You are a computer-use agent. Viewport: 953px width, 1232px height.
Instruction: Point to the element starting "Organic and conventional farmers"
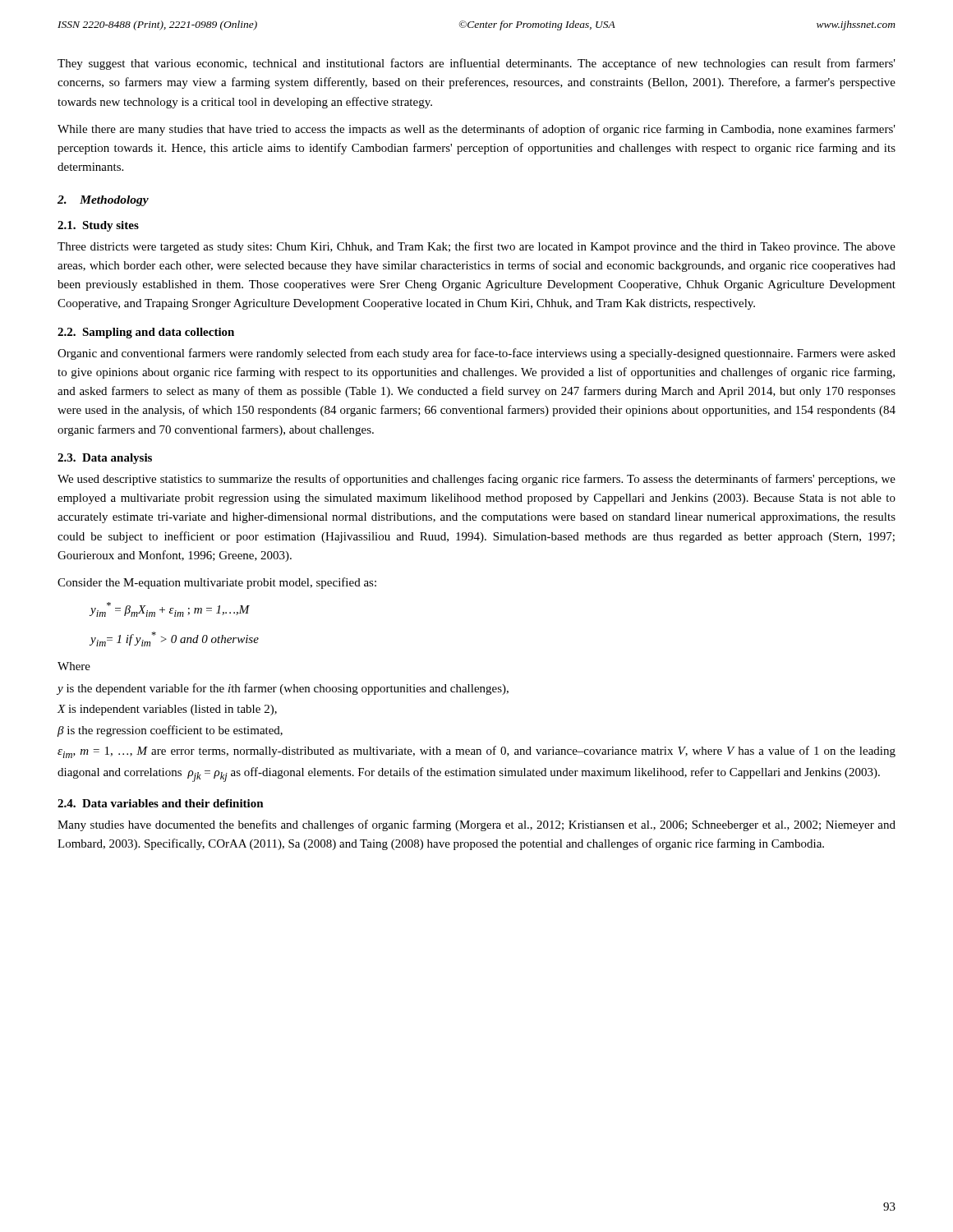(x=476, y=391)
